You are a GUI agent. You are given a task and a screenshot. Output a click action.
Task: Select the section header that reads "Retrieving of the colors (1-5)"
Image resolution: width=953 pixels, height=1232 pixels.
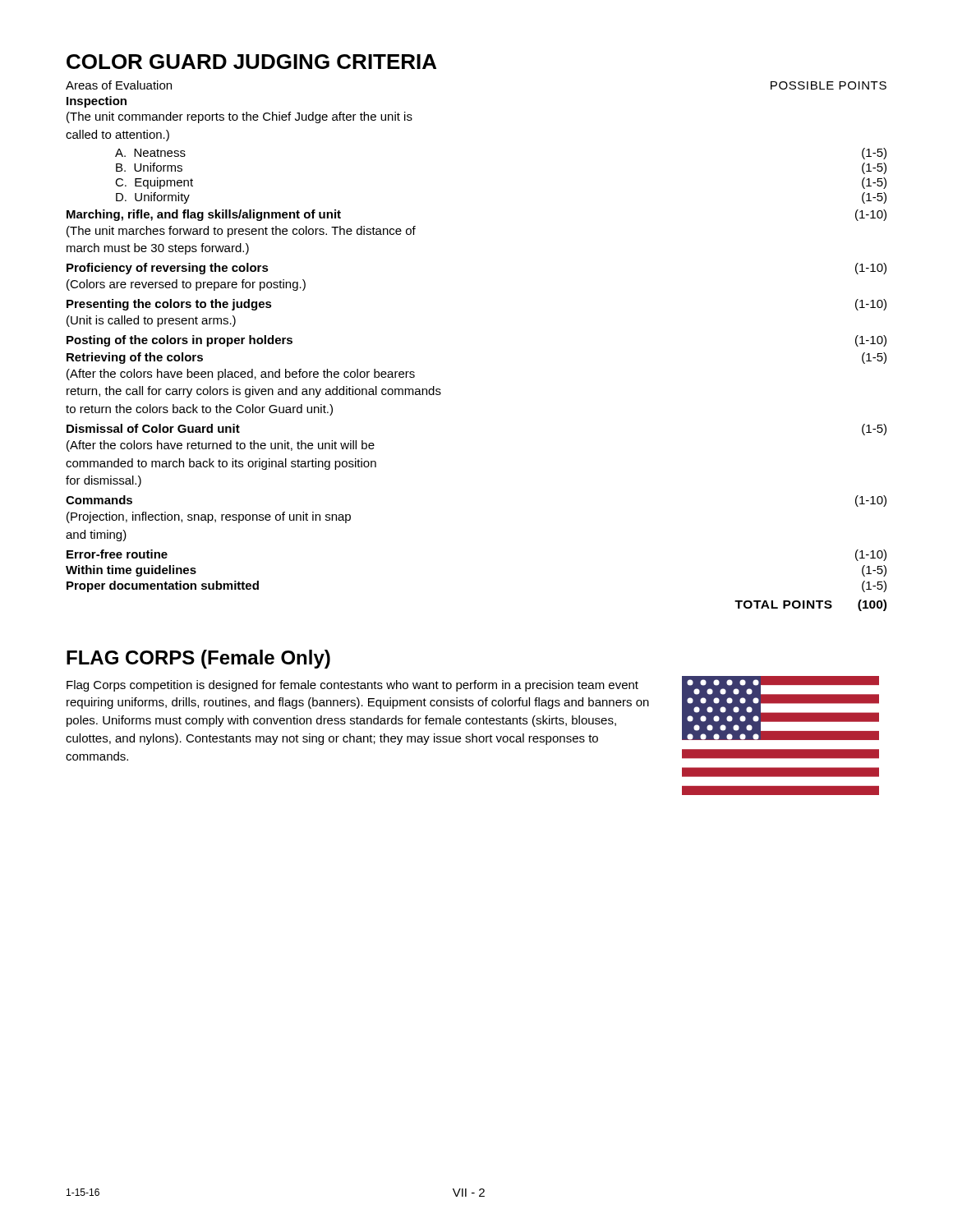[x=132, y=358]
